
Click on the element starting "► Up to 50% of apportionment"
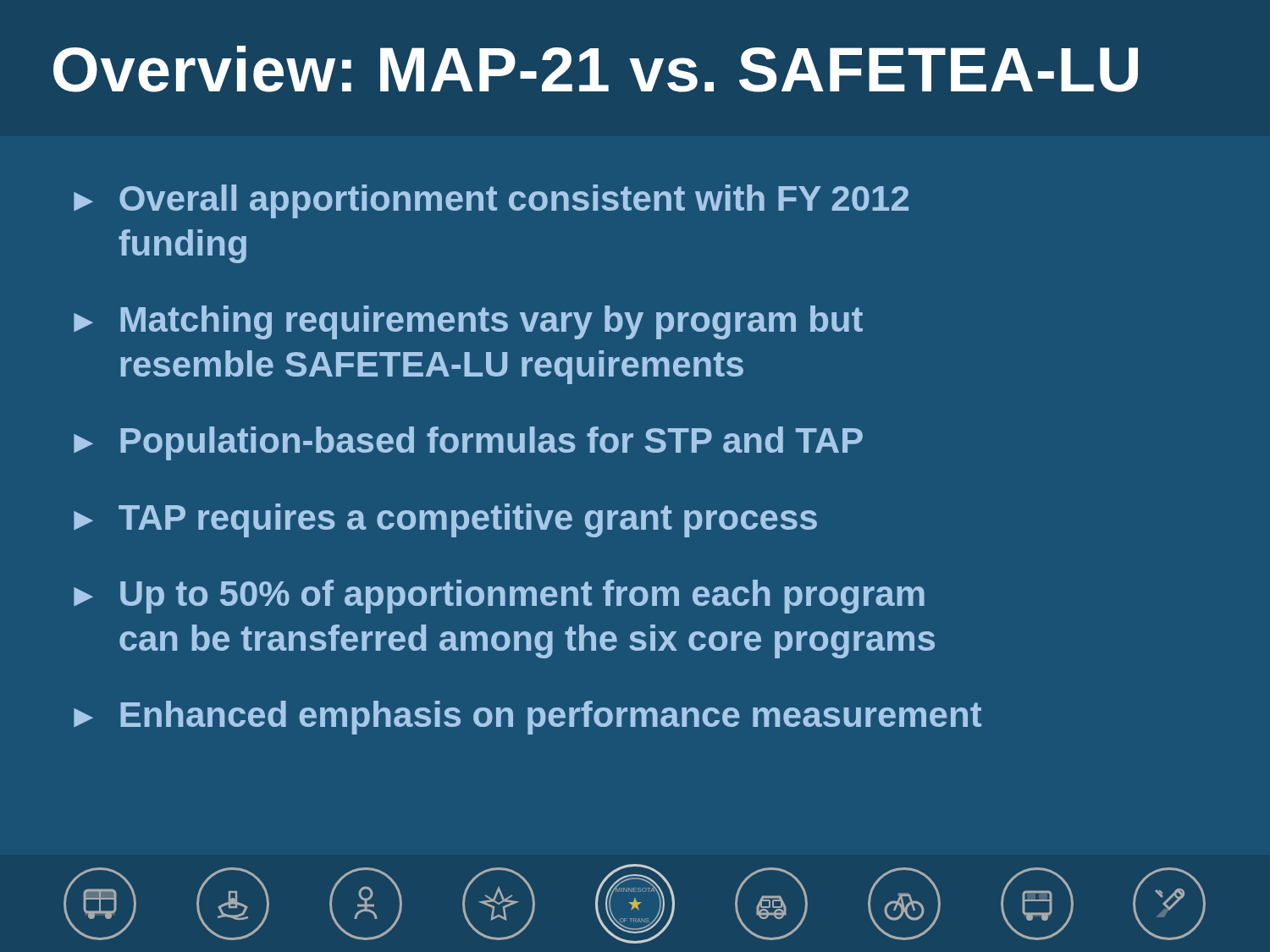(x=643, y=616)
